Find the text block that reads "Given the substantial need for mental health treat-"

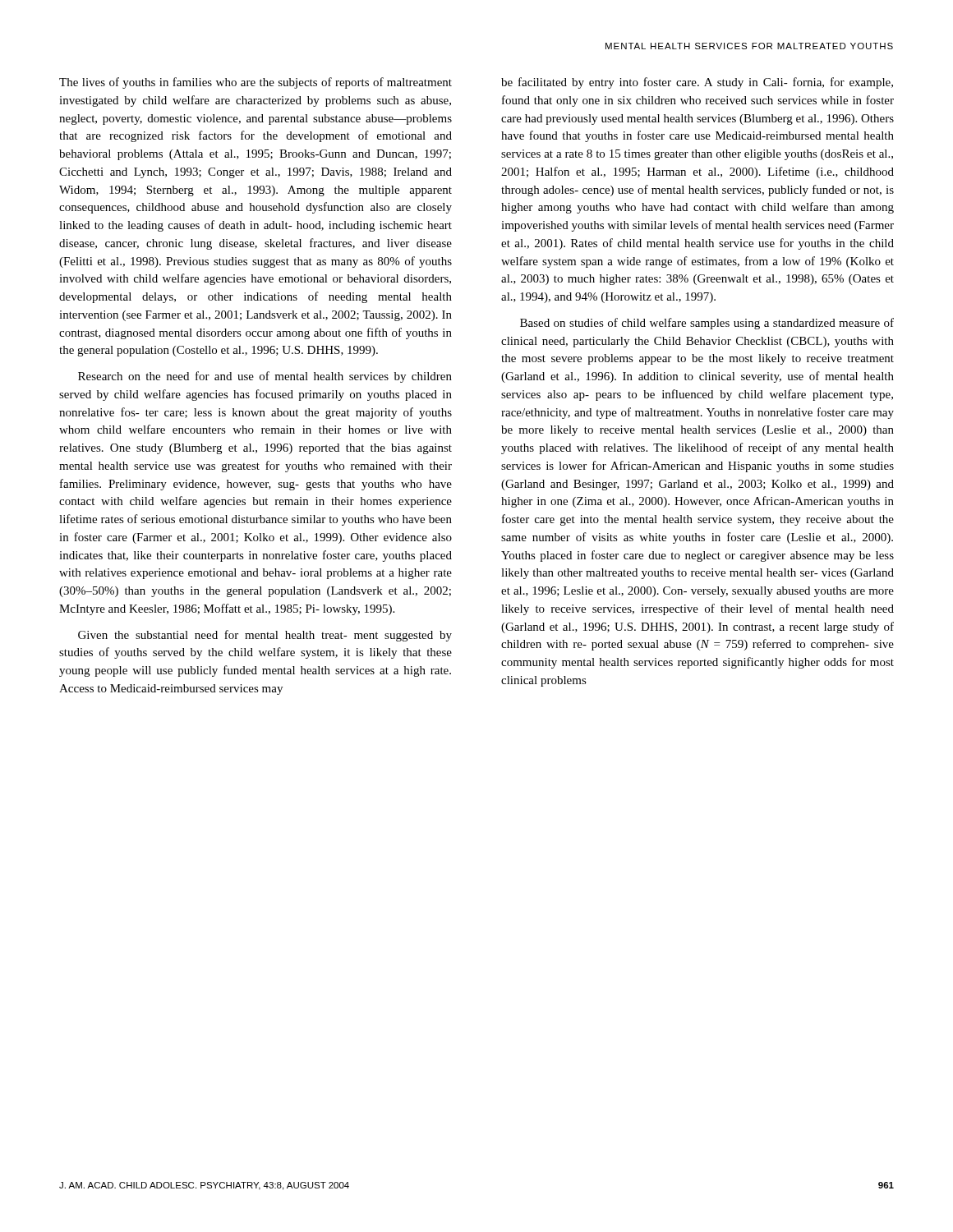[x=255, y=662]
